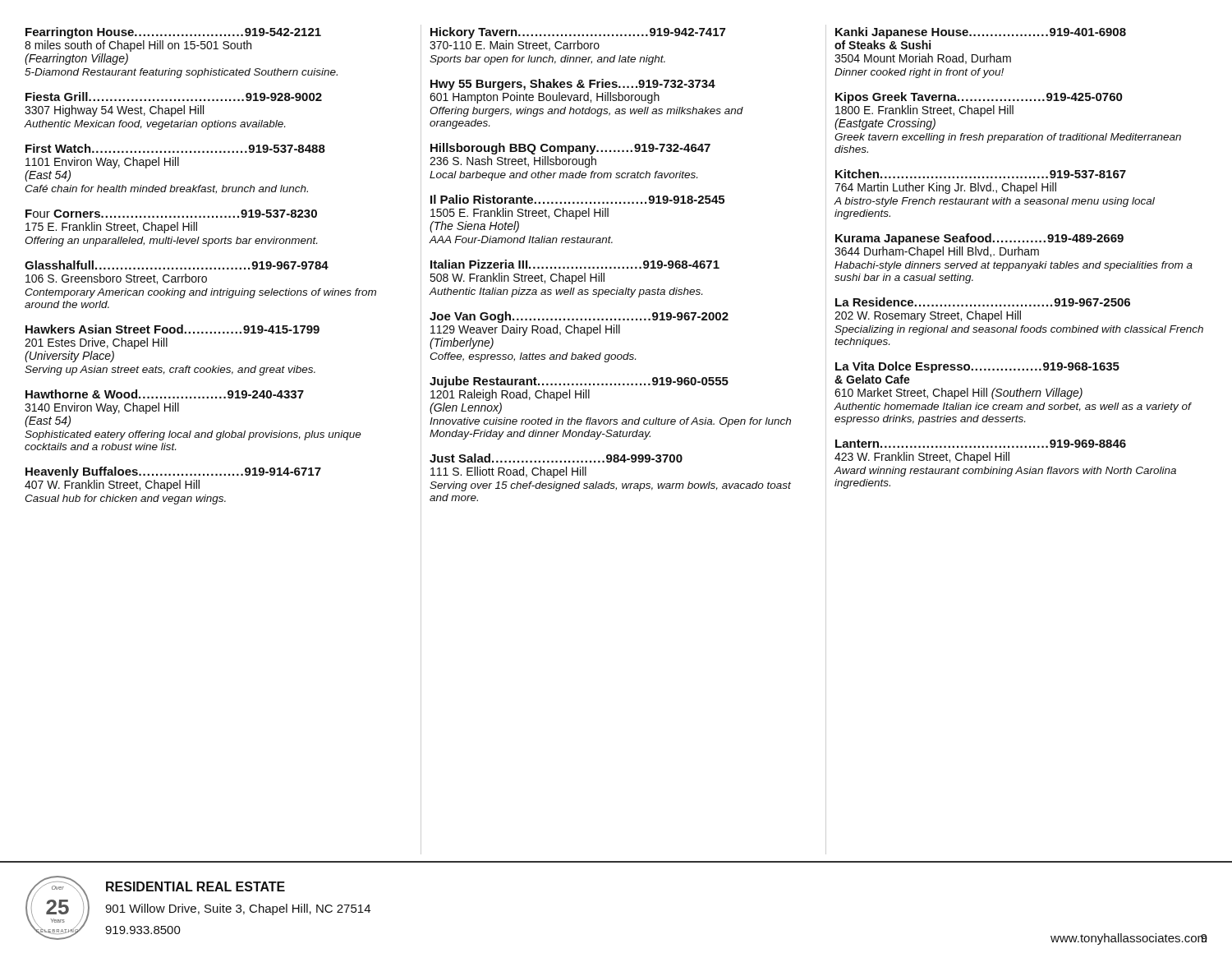Locate the list item containing "Fearrington House..........................919-542-2121 8"

pyautogui.click(x=211, y=51)
